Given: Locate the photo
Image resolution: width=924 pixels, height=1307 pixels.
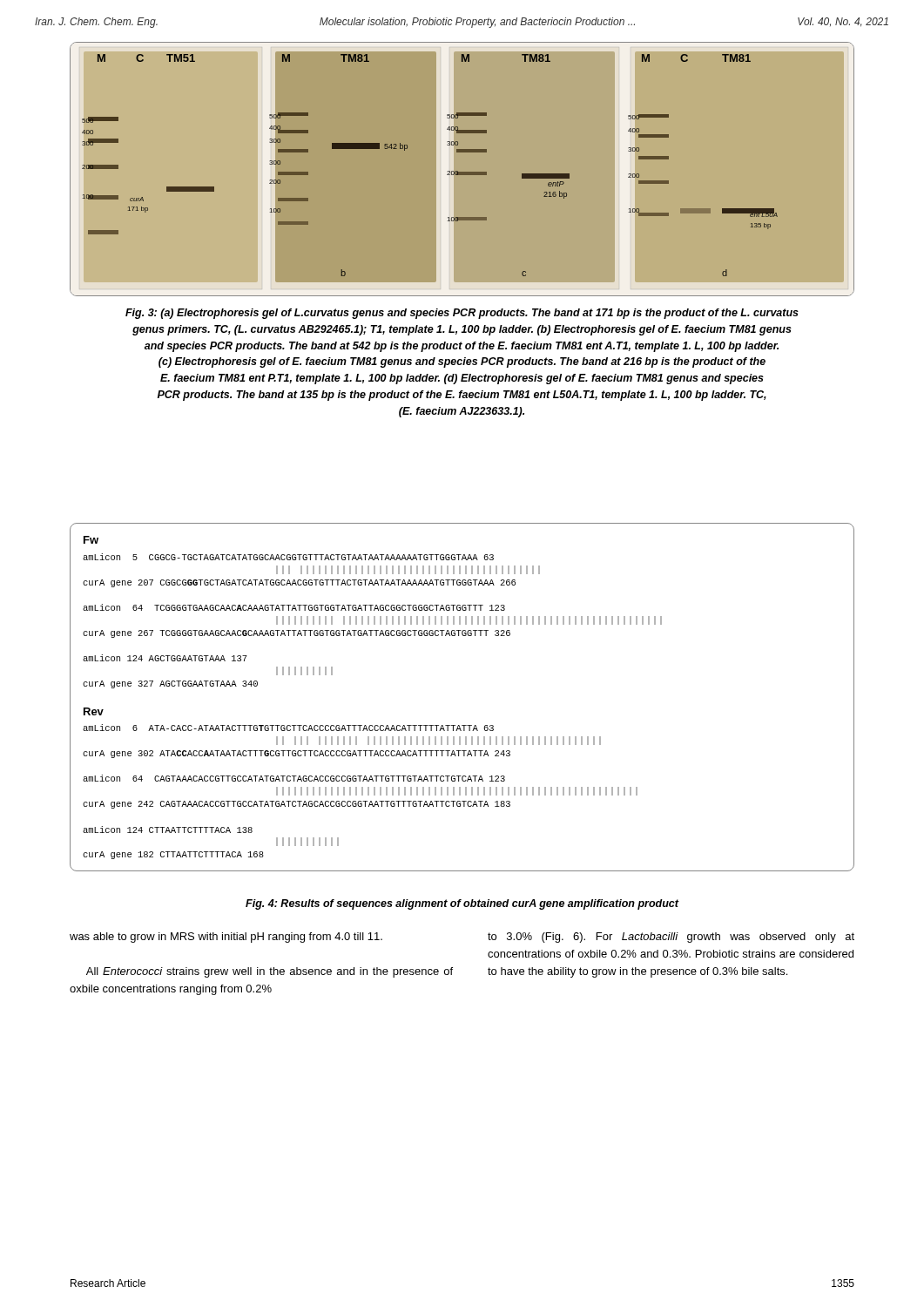Looking at the screenshot, I should tap(462, 169).
